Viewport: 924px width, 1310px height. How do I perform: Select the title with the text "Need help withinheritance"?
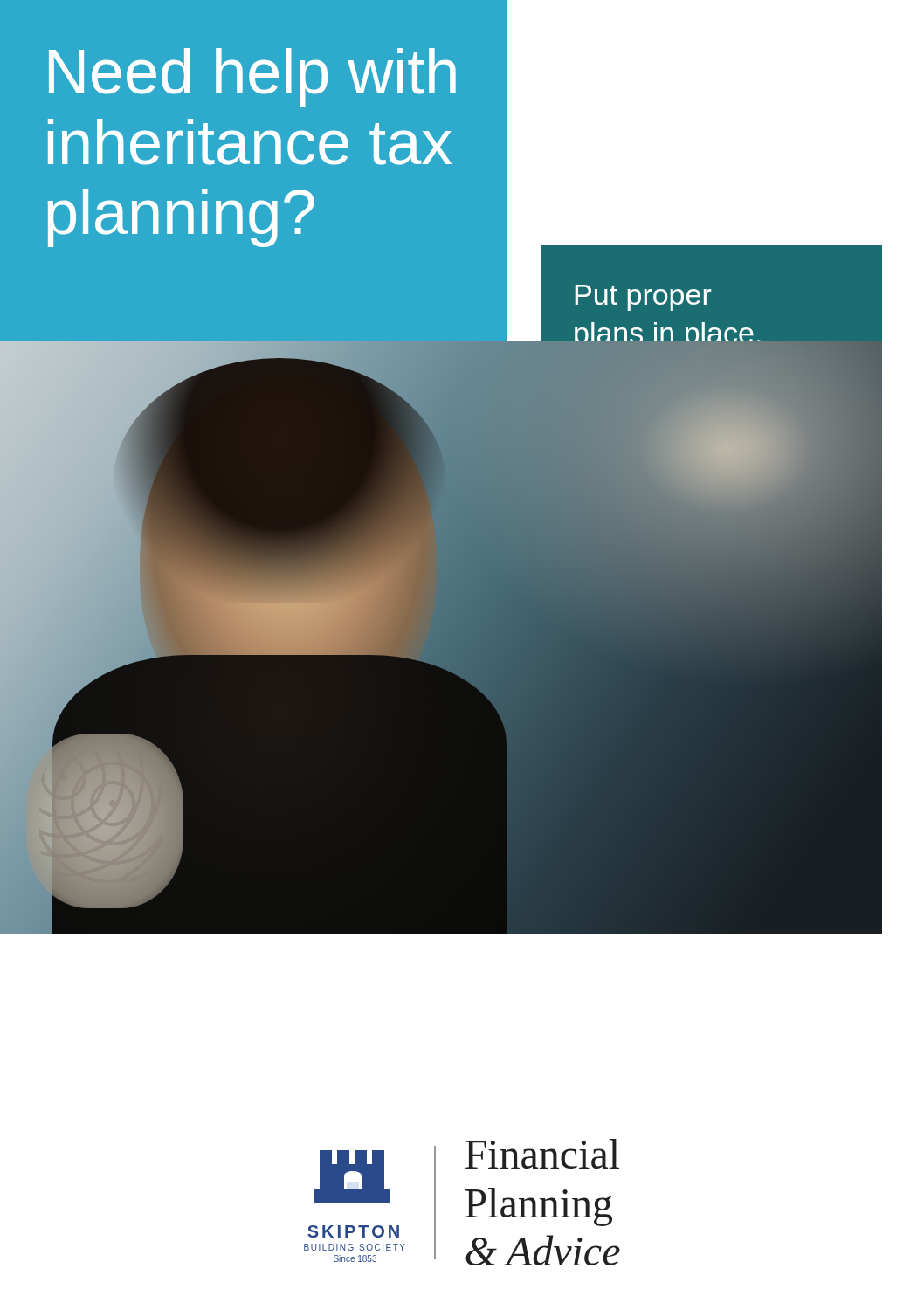[253, 142]
